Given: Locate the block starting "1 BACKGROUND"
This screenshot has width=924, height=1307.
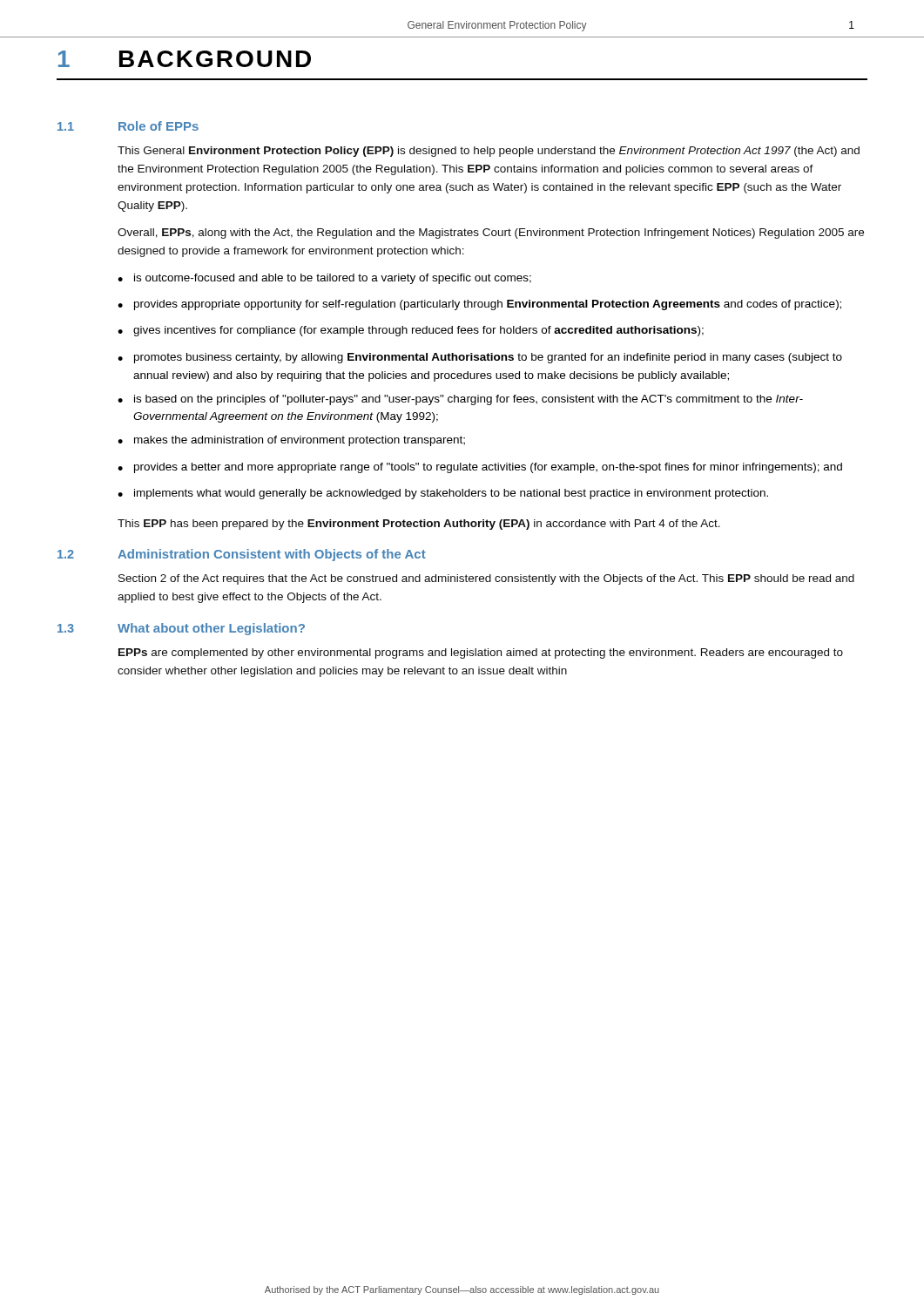Looking at the screenshot, I should (x=185, y=59).
